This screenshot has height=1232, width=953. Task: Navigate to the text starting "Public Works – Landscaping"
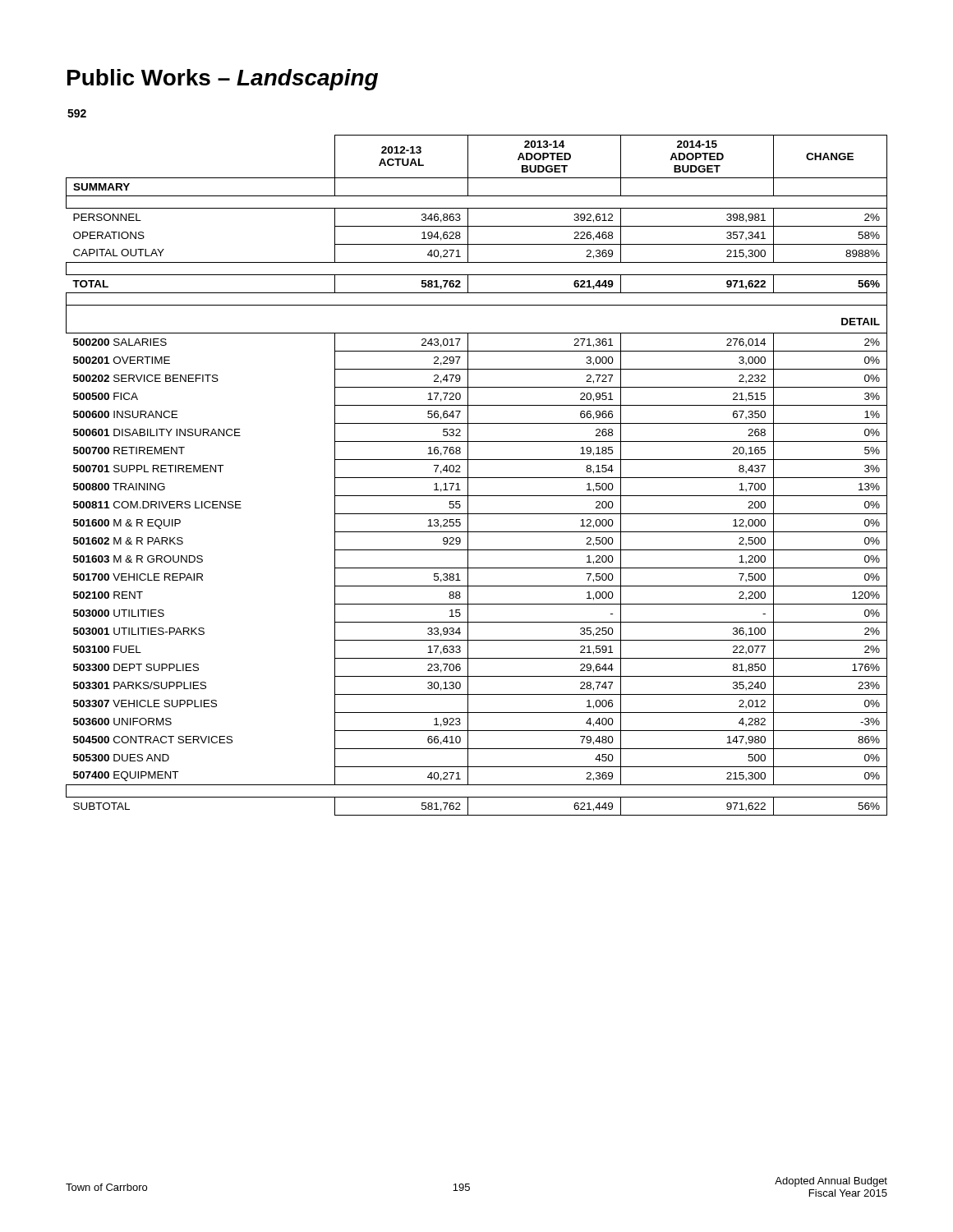(x=223, y=80)
